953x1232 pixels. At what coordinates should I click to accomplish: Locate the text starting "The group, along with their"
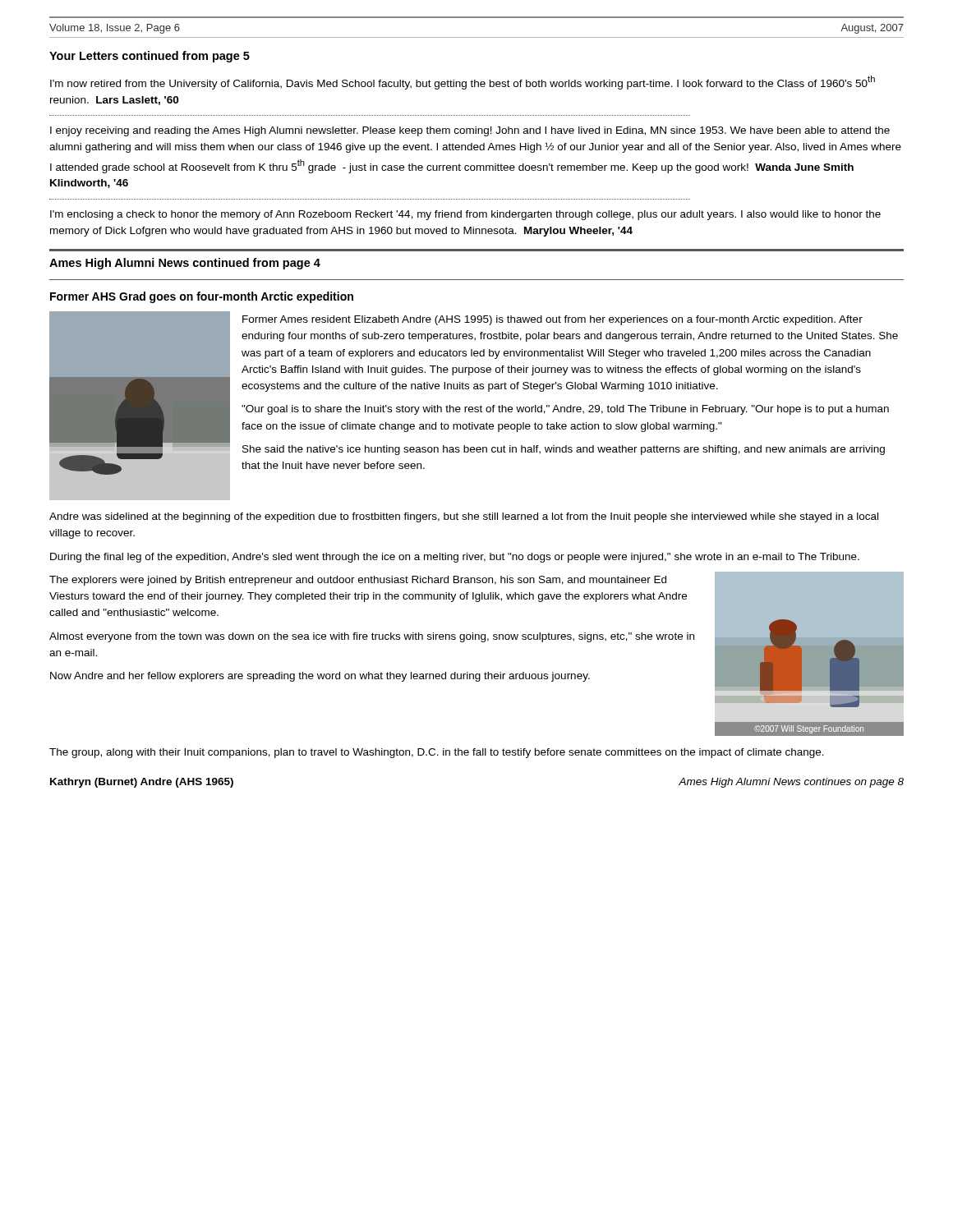click(476, 752)
